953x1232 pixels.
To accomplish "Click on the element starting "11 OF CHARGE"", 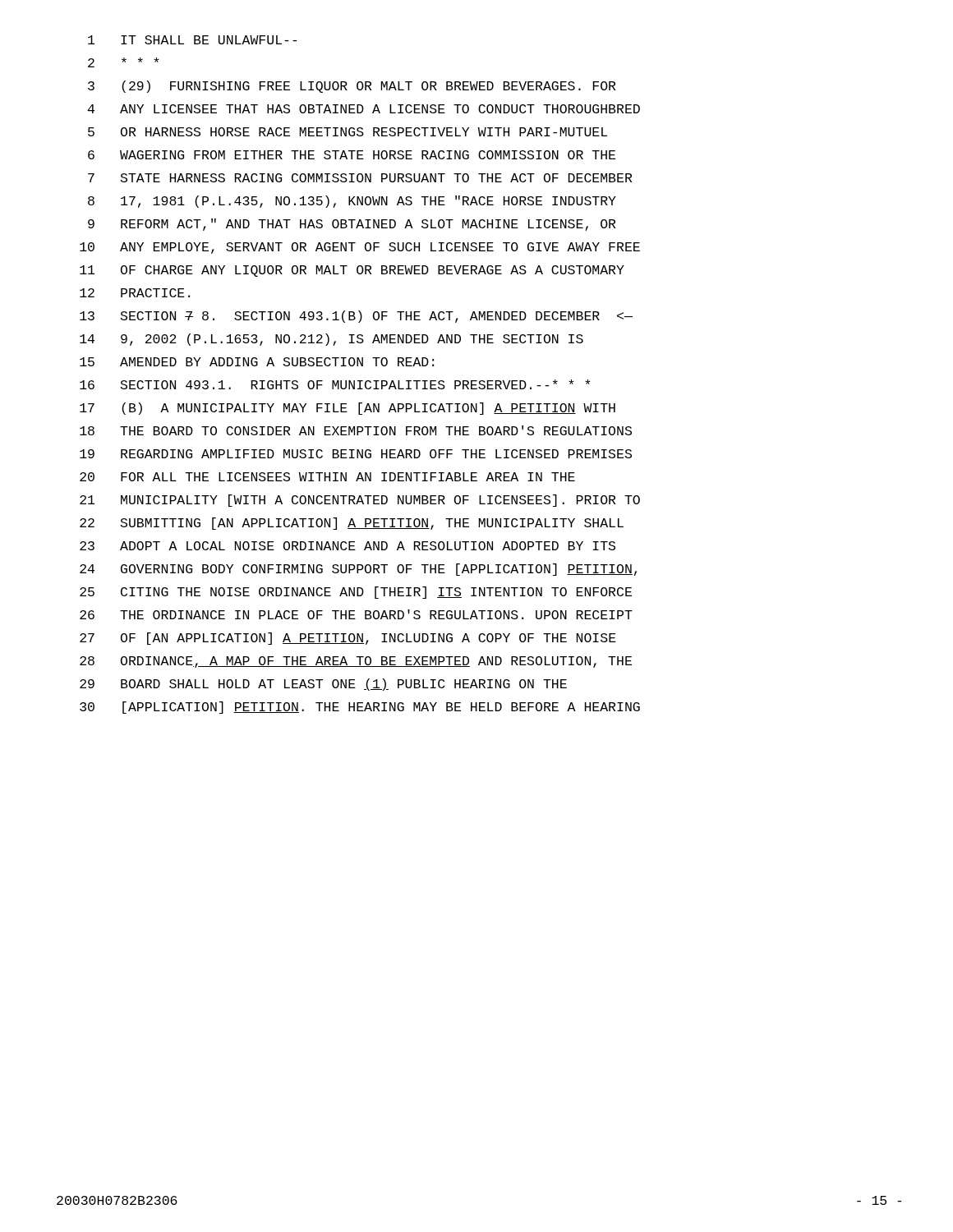I will click(x=480, y=271).
